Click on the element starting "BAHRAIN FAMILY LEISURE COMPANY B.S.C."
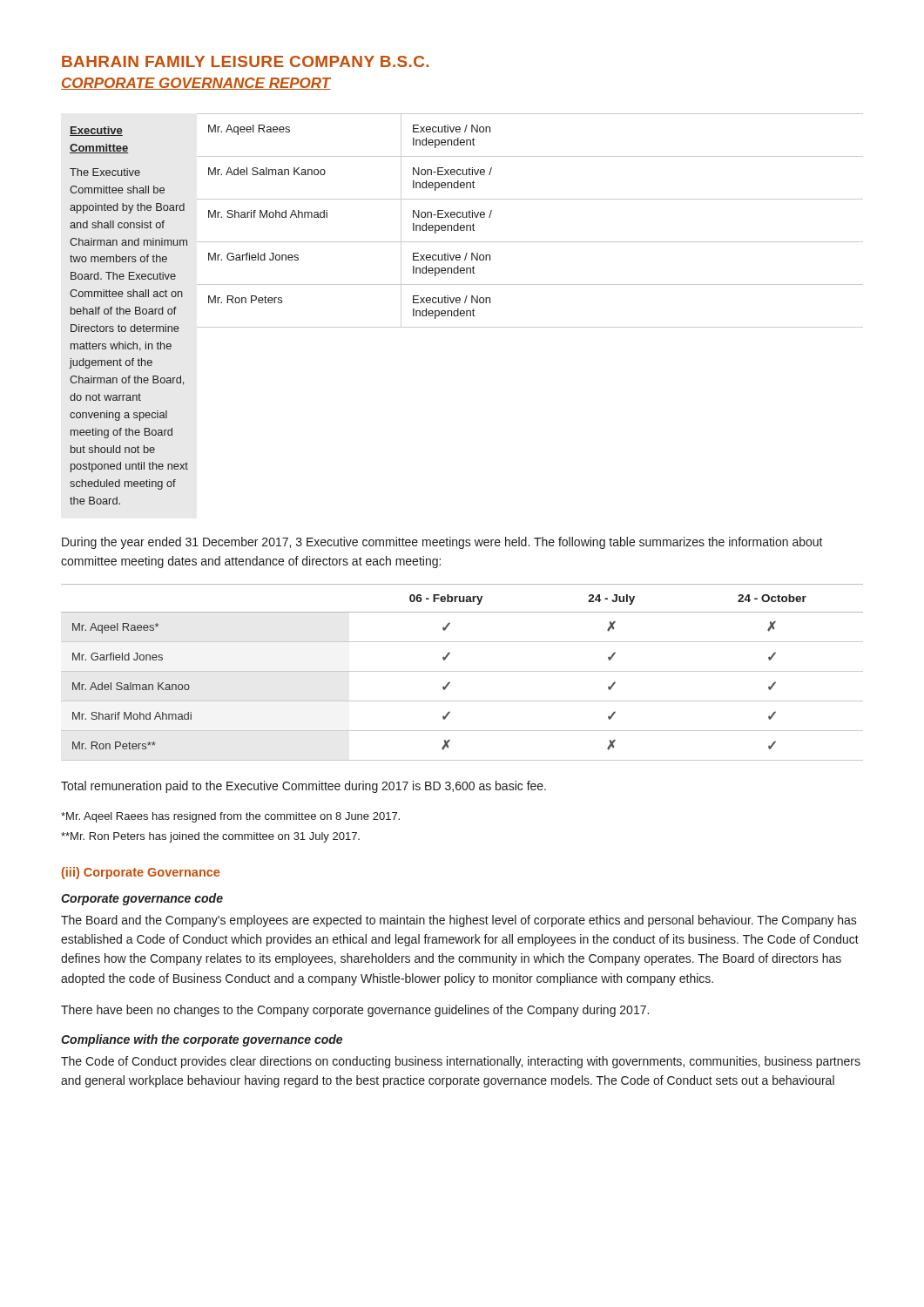The width and height of the screenshot is (924, 1307). (246, 61)
